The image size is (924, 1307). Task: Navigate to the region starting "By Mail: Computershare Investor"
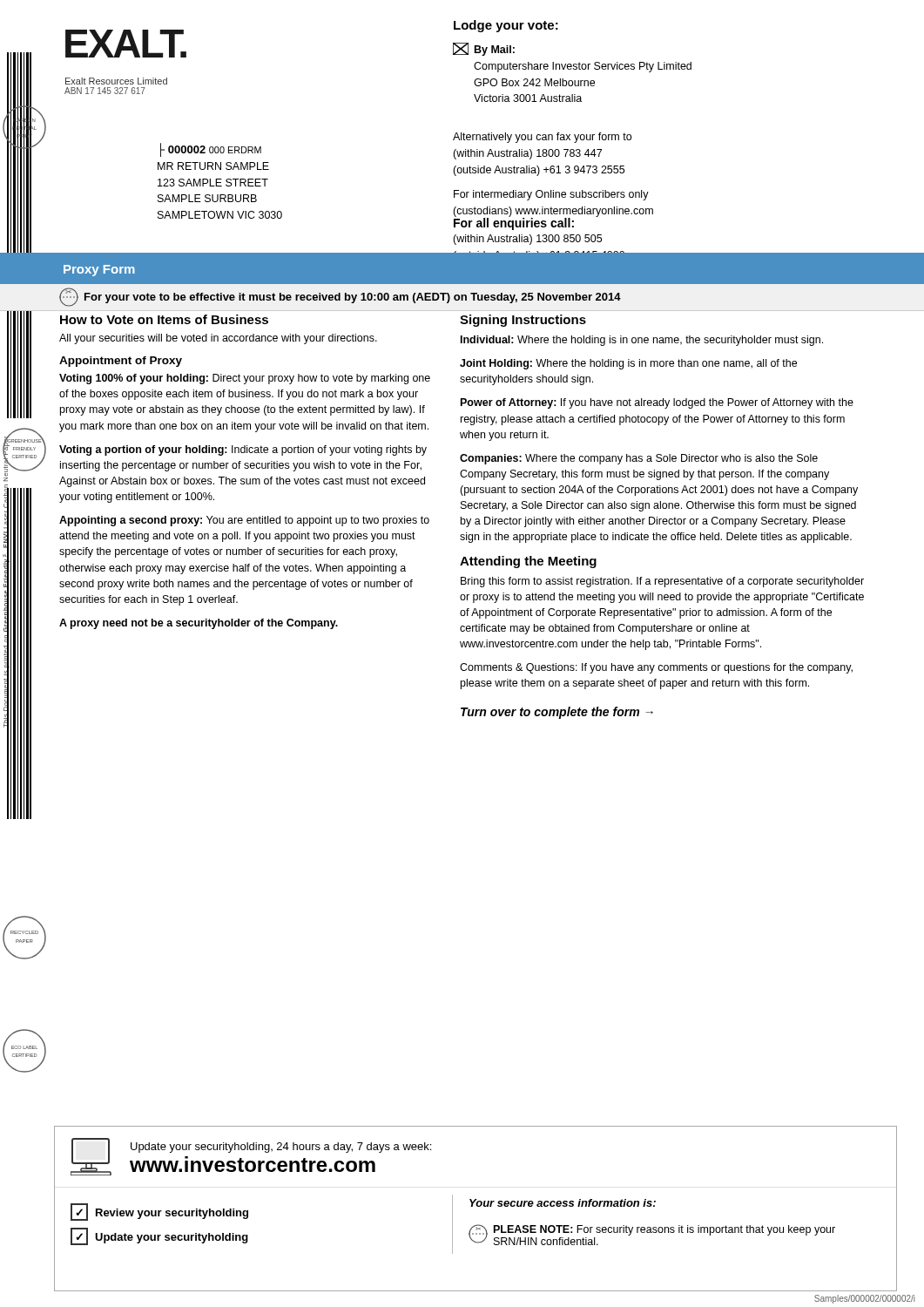[666, 74]
